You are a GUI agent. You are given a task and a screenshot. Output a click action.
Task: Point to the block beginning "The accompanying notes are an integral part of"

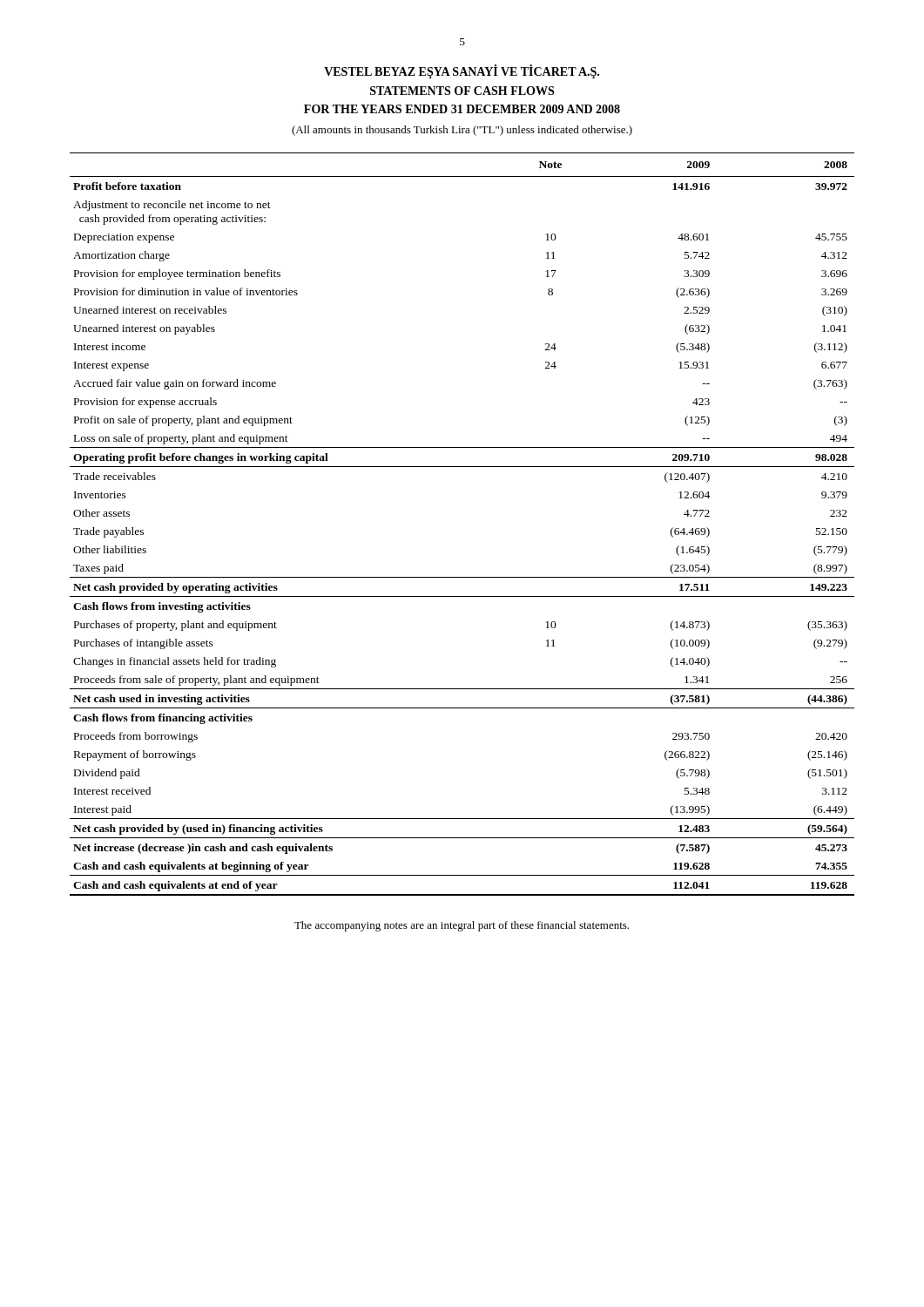(462, 925)
